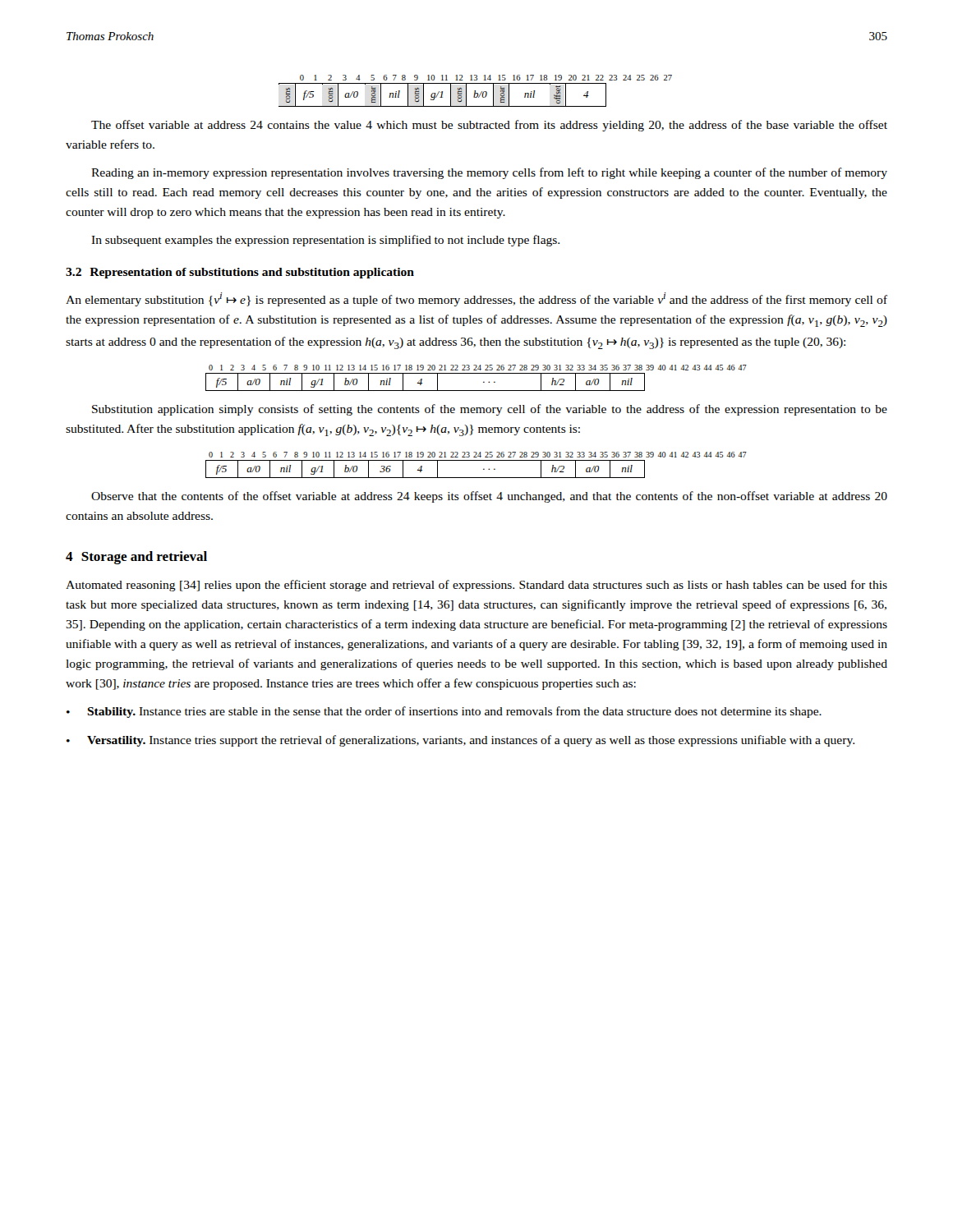Find the element starting "In subsequent examples the expression representation is simplified"

[326, 239]
